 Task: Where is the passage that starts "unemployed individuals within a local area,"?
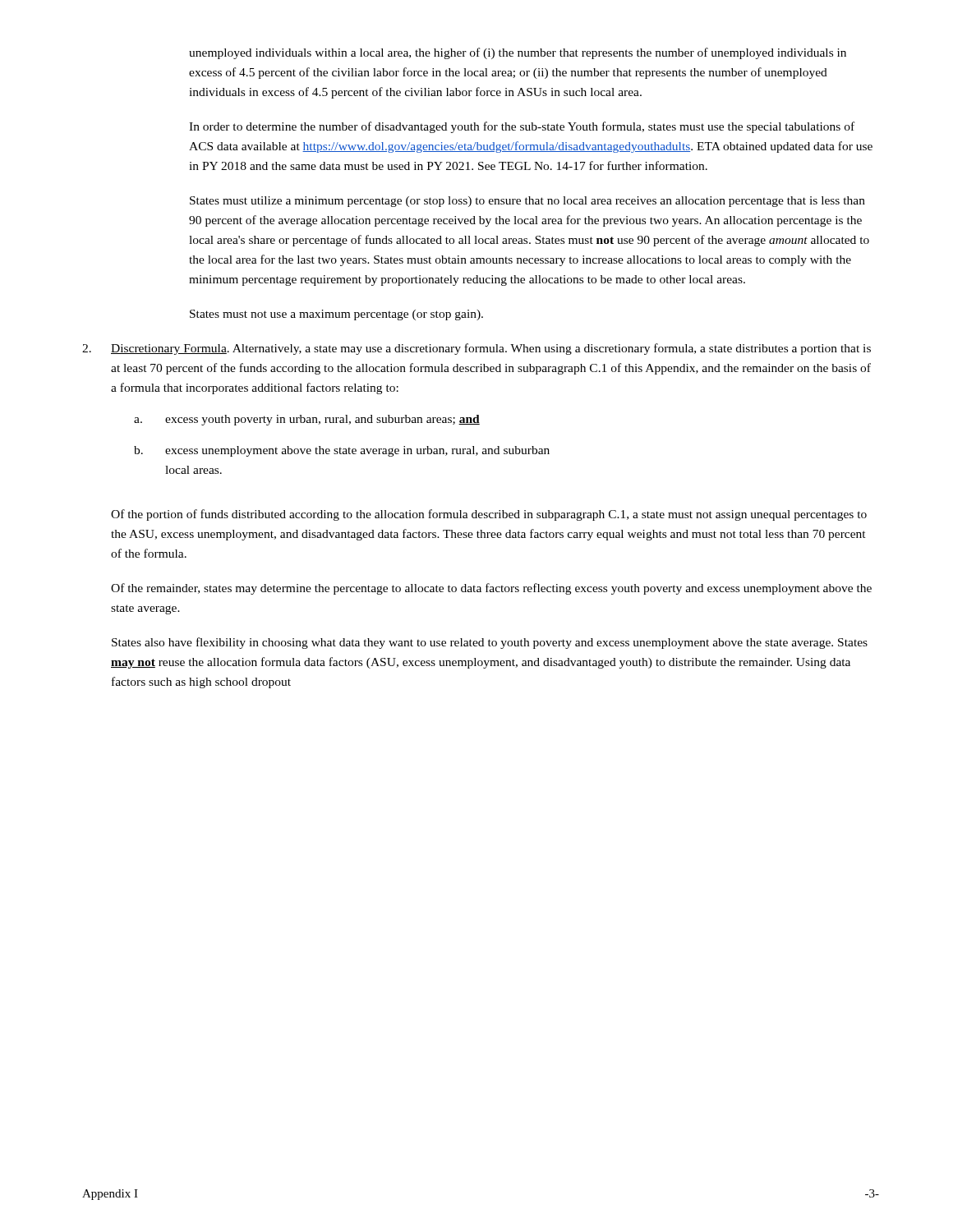[x=518, y=72]
